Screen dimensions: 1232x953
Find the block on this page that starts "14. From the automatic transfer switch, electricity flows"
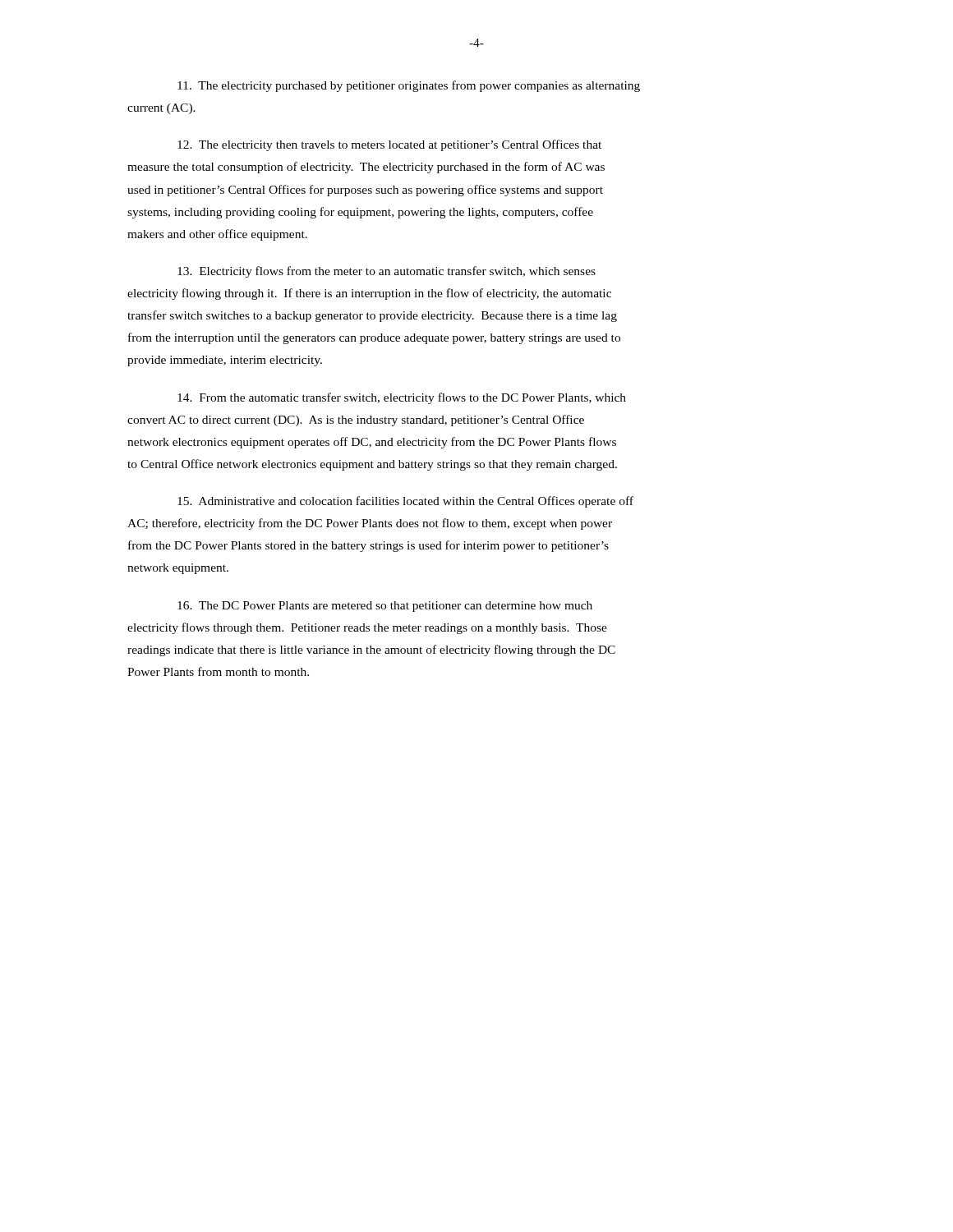click(x=476, y=430)
